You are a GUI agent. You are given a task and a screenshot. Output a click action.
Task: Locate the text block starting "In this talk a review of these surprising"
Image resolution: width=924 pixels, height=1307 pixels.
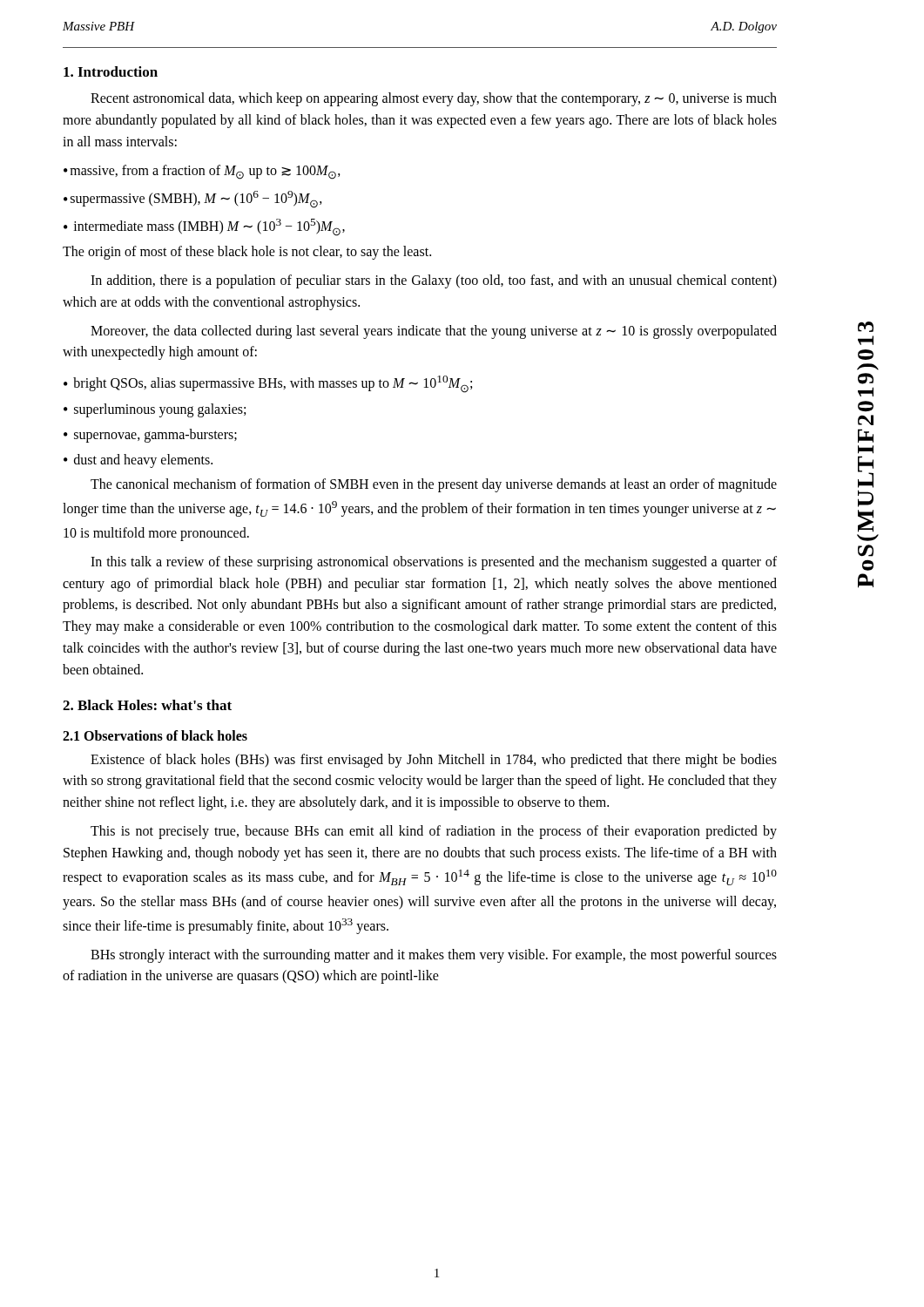(420, 616)
